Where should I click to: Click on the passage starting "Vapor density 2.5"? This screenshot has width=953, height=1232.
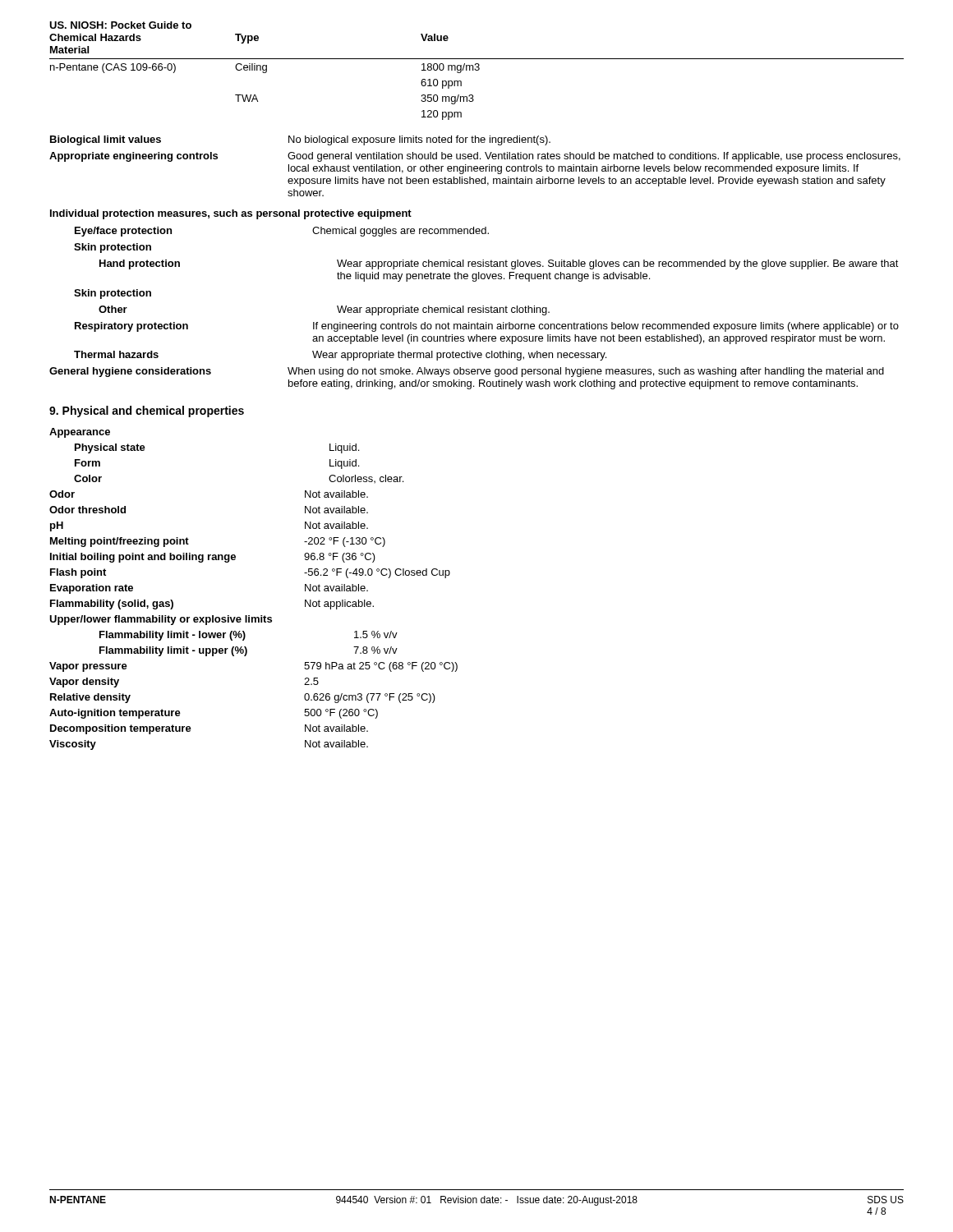coord(84,683)
